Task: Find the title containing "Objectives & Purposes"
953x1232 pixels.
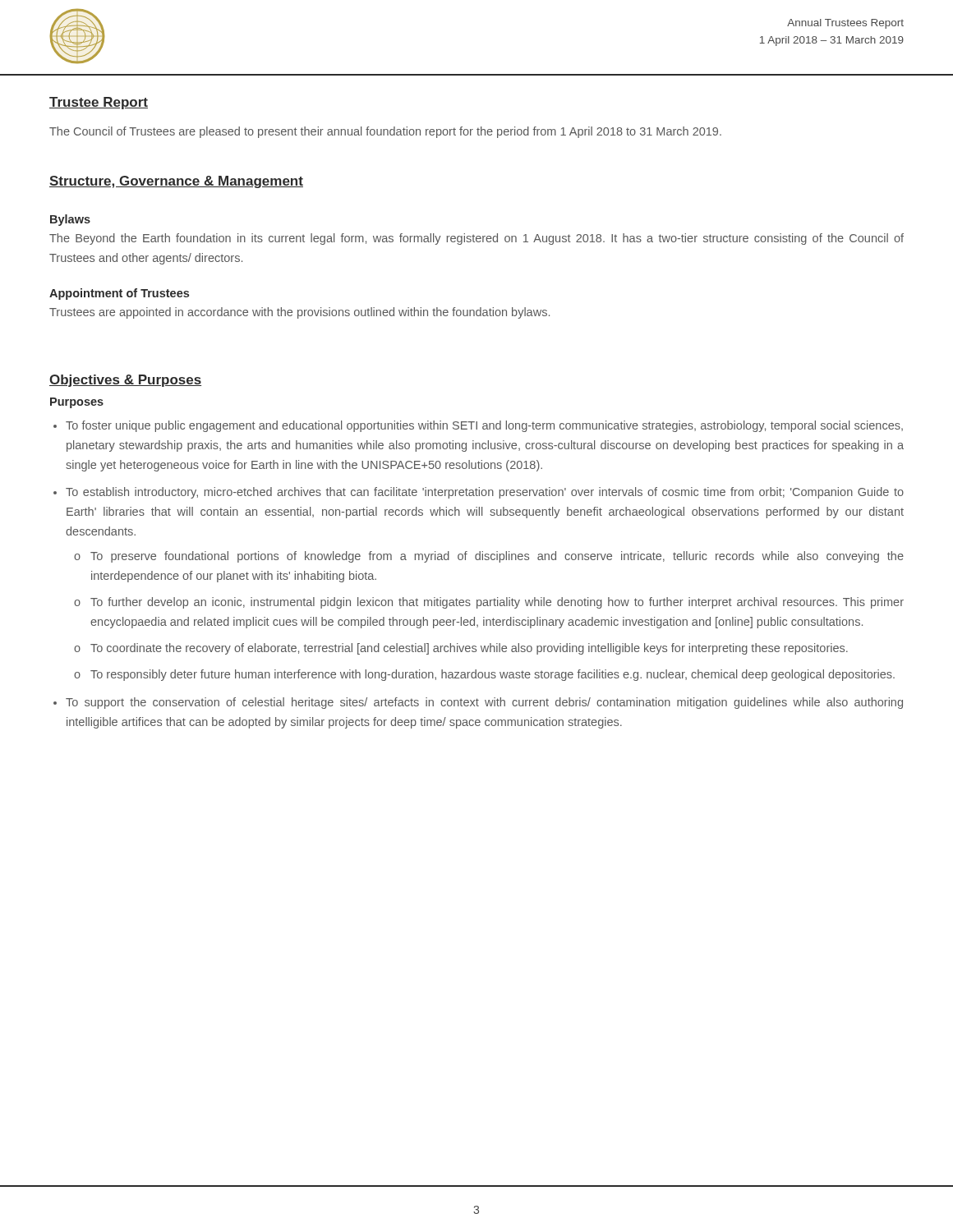Action: point(125,380)
